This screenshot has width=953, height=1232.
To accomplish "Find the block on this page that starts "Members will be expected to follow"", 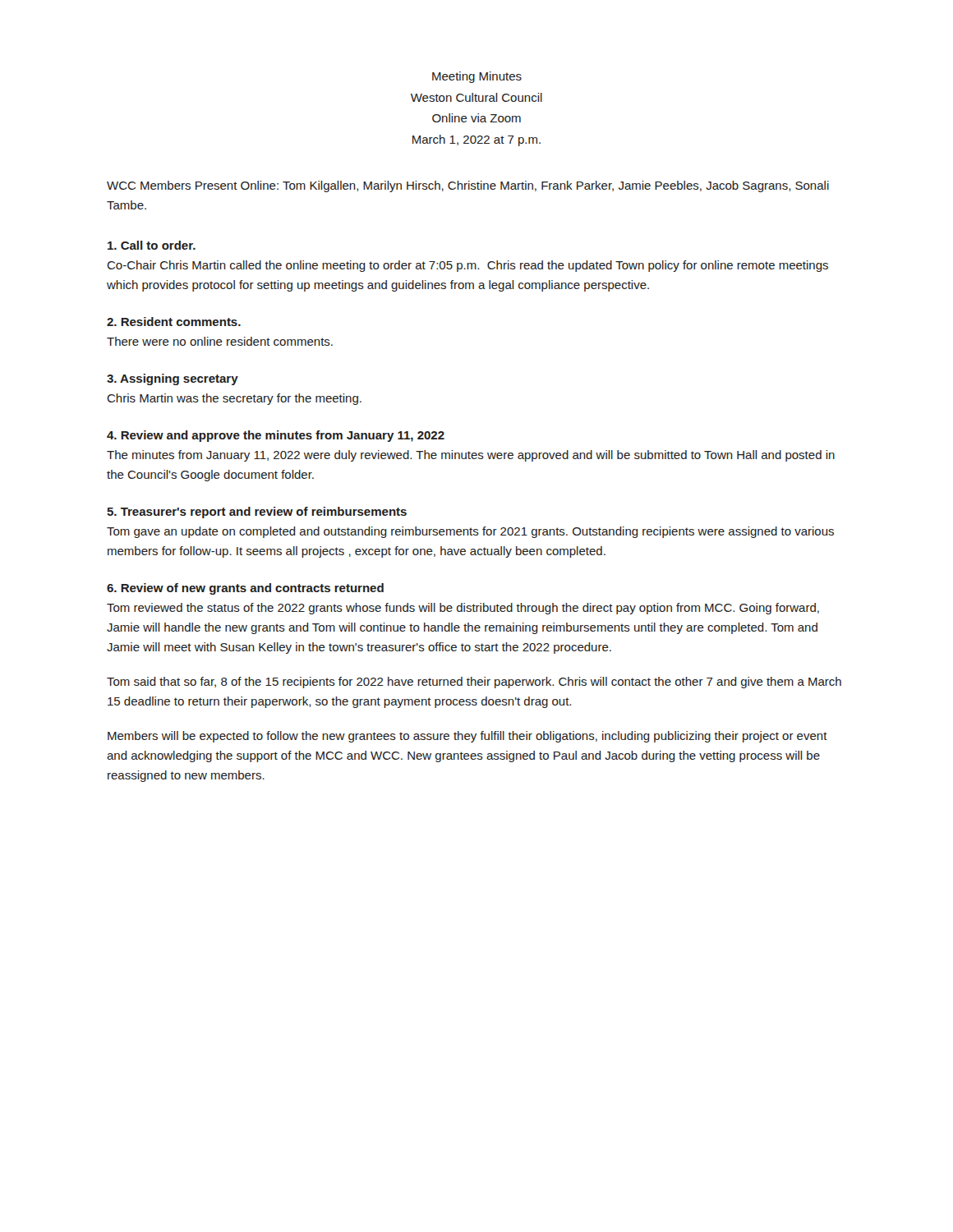I will point(467,755).
